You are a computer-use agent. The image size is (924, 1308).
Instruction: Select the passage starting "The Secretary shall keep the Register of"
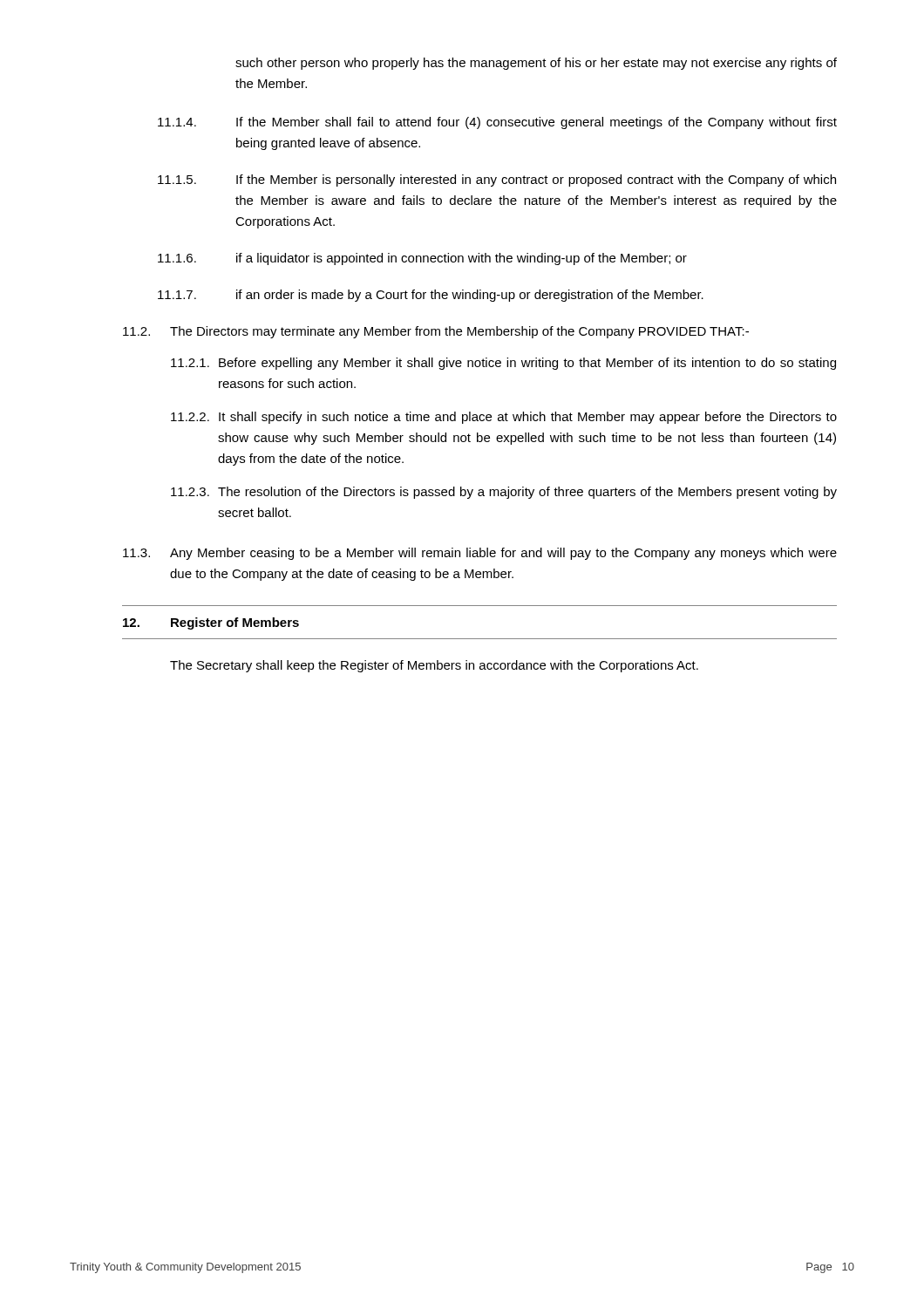[435, 665]
